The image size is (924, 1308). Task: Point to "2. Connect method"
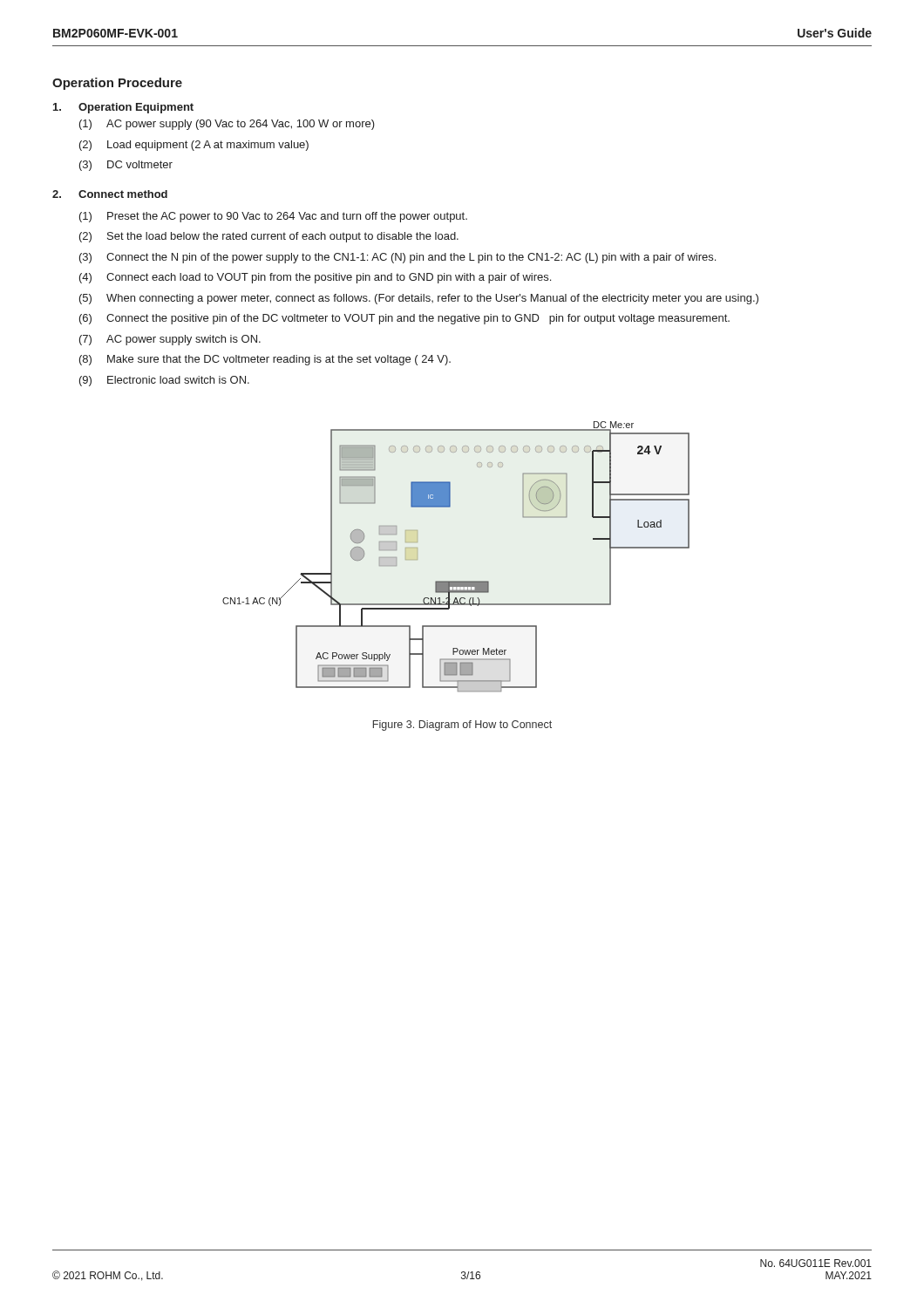pyautogui.click(x=110, y=194)
